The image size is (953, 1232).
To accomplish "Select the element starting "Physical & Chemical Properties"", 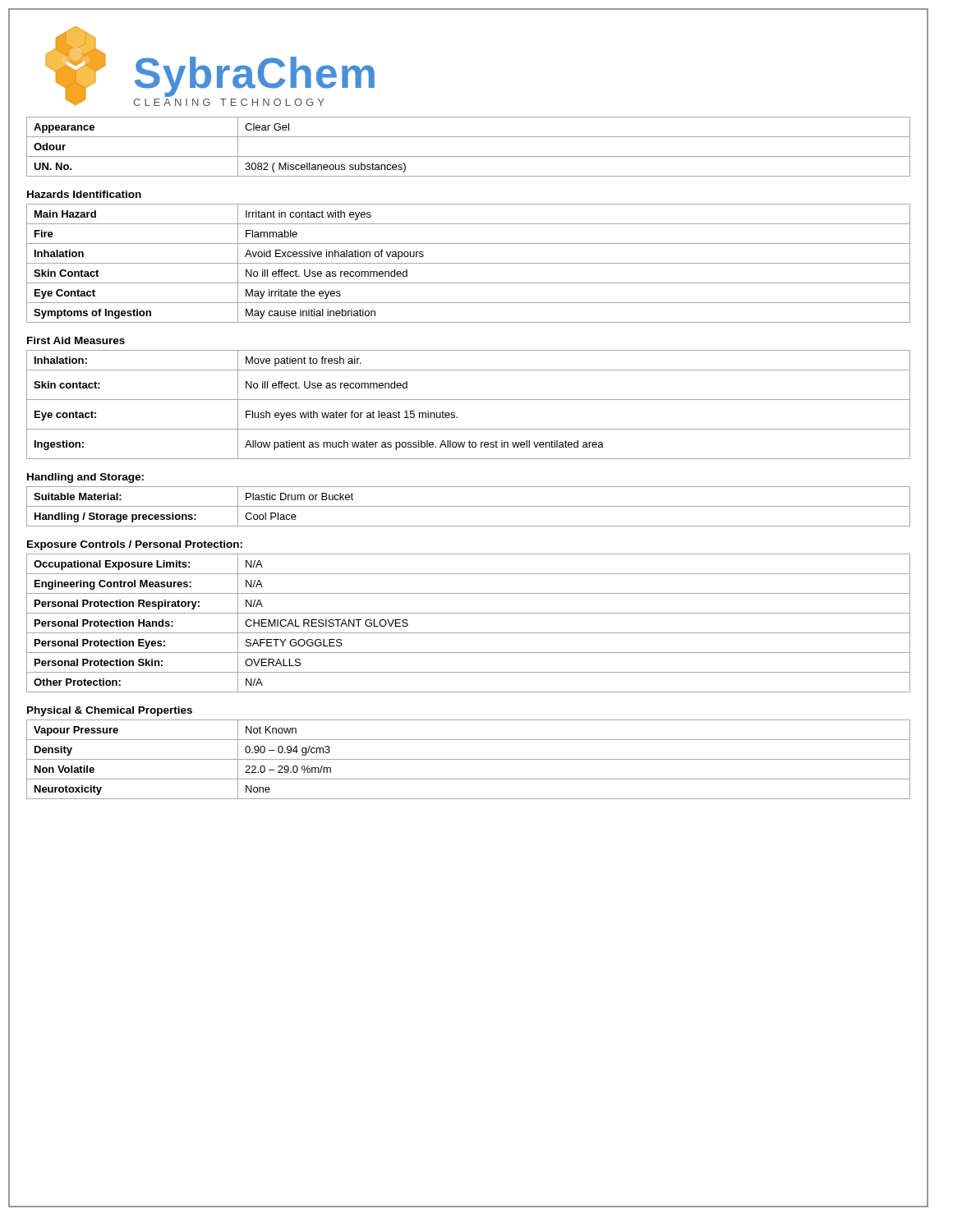I will pyautogui.click(x=109, y=710).
